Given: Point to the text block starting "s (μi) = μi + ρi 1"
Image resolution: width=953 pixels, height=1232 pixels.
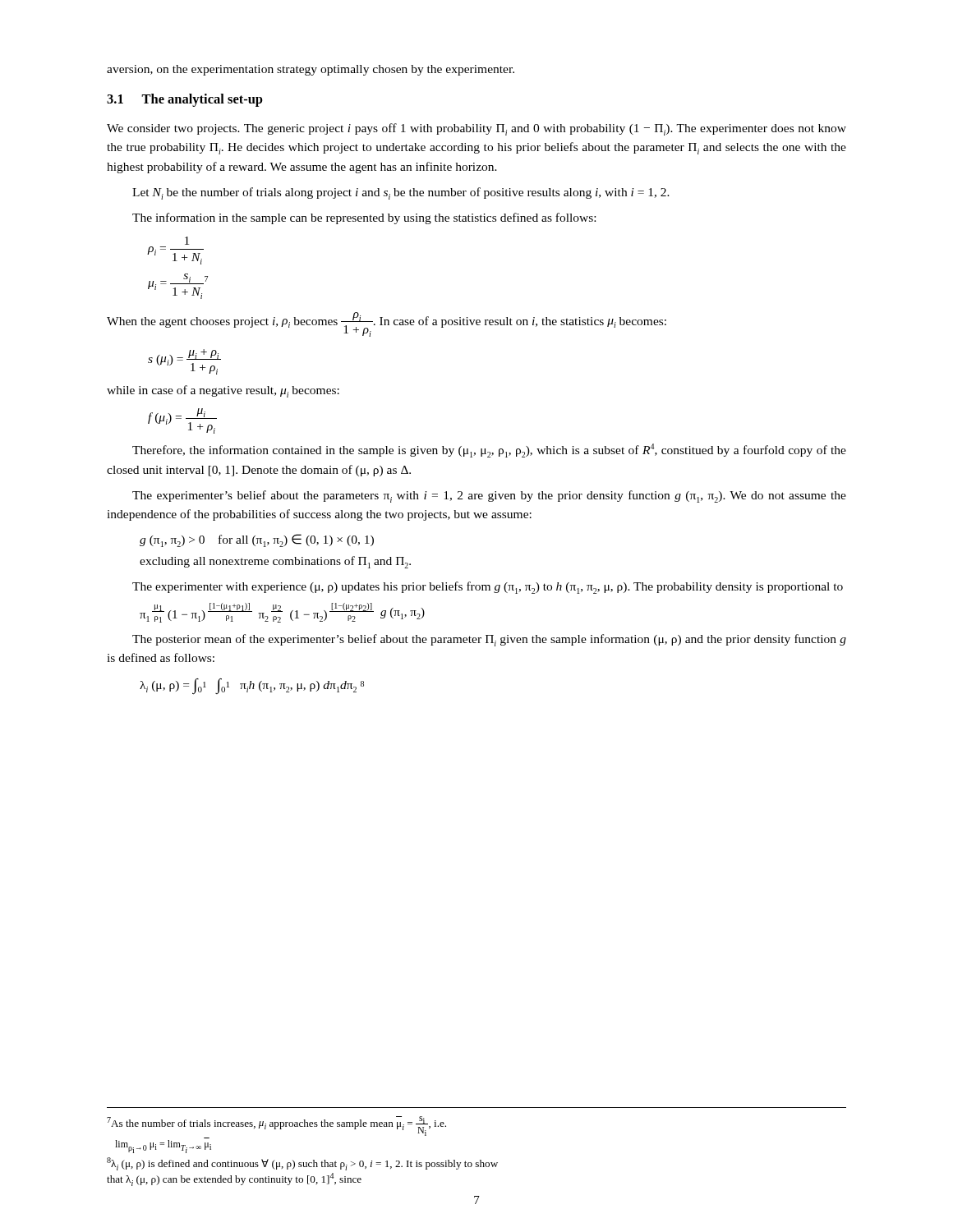Looking at the screenshot, I should tap(184, 360).
